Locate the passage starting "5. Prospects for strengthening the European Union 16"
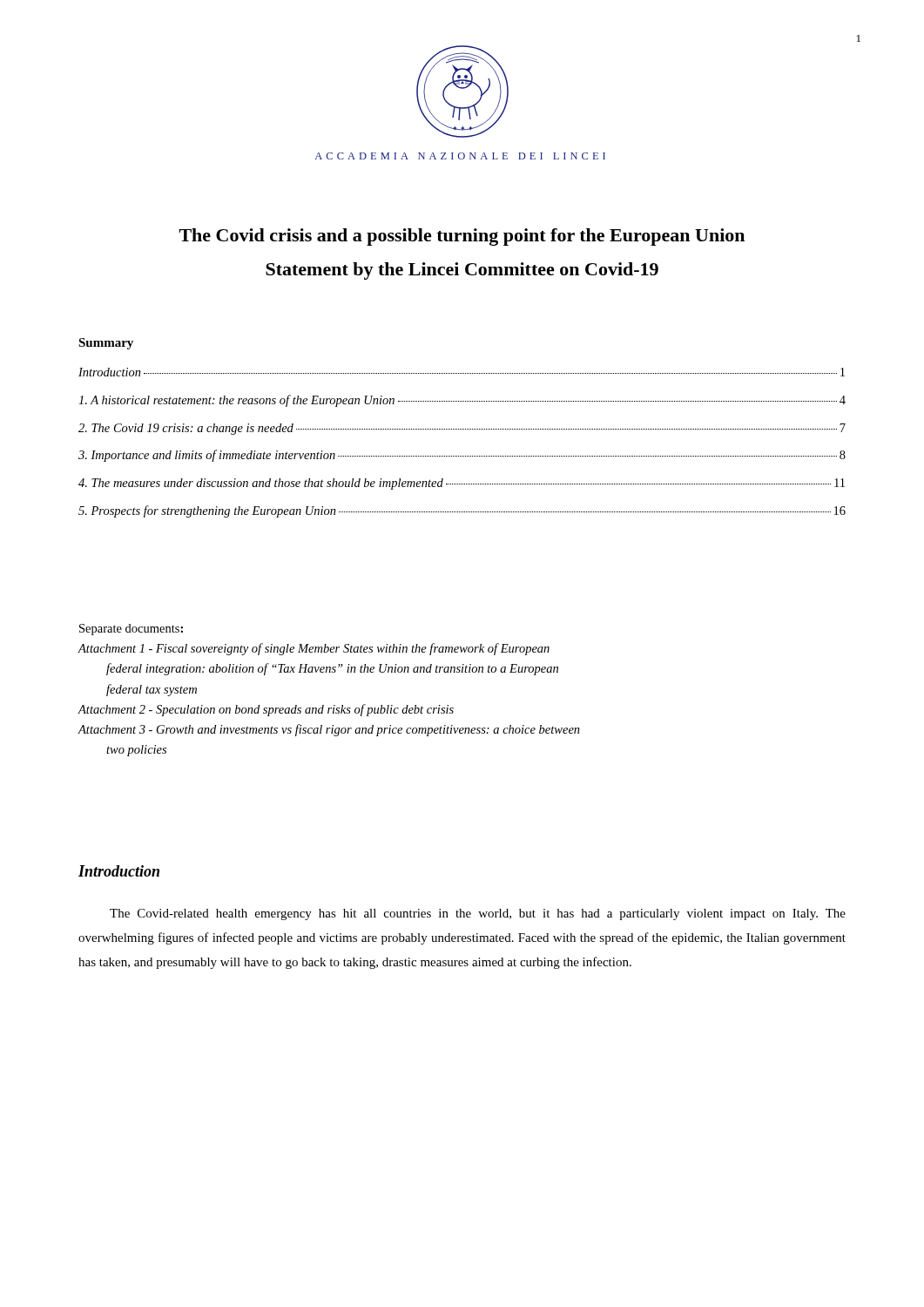Screen dimensions: 1307x924 462,511
